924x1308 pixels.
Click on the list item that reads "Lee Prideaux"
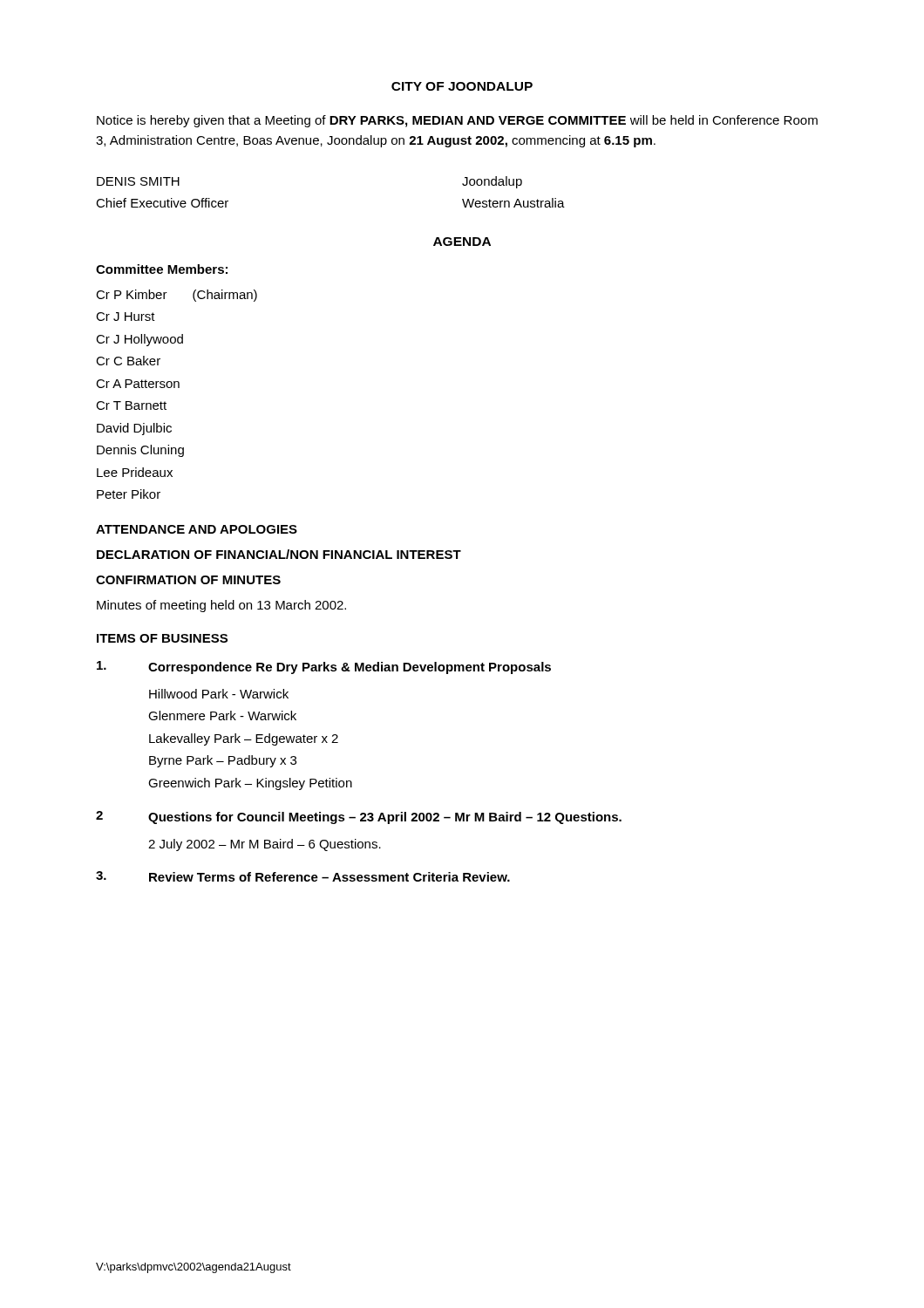(x=134, y=472)
